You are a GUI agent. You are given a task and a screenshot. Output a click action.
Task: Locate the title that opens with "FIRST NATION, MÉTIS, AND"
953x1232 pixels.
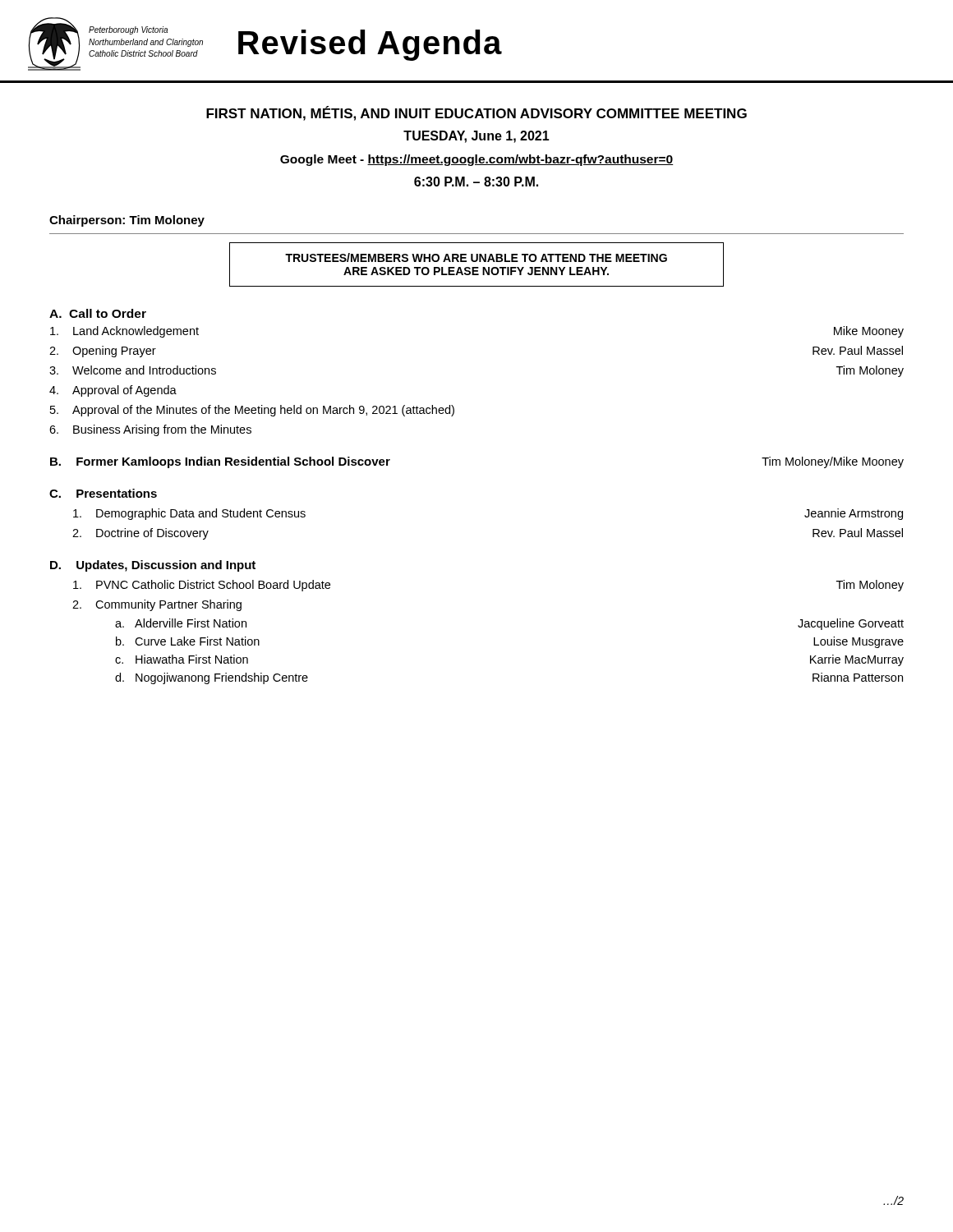(x=476, y=114)
